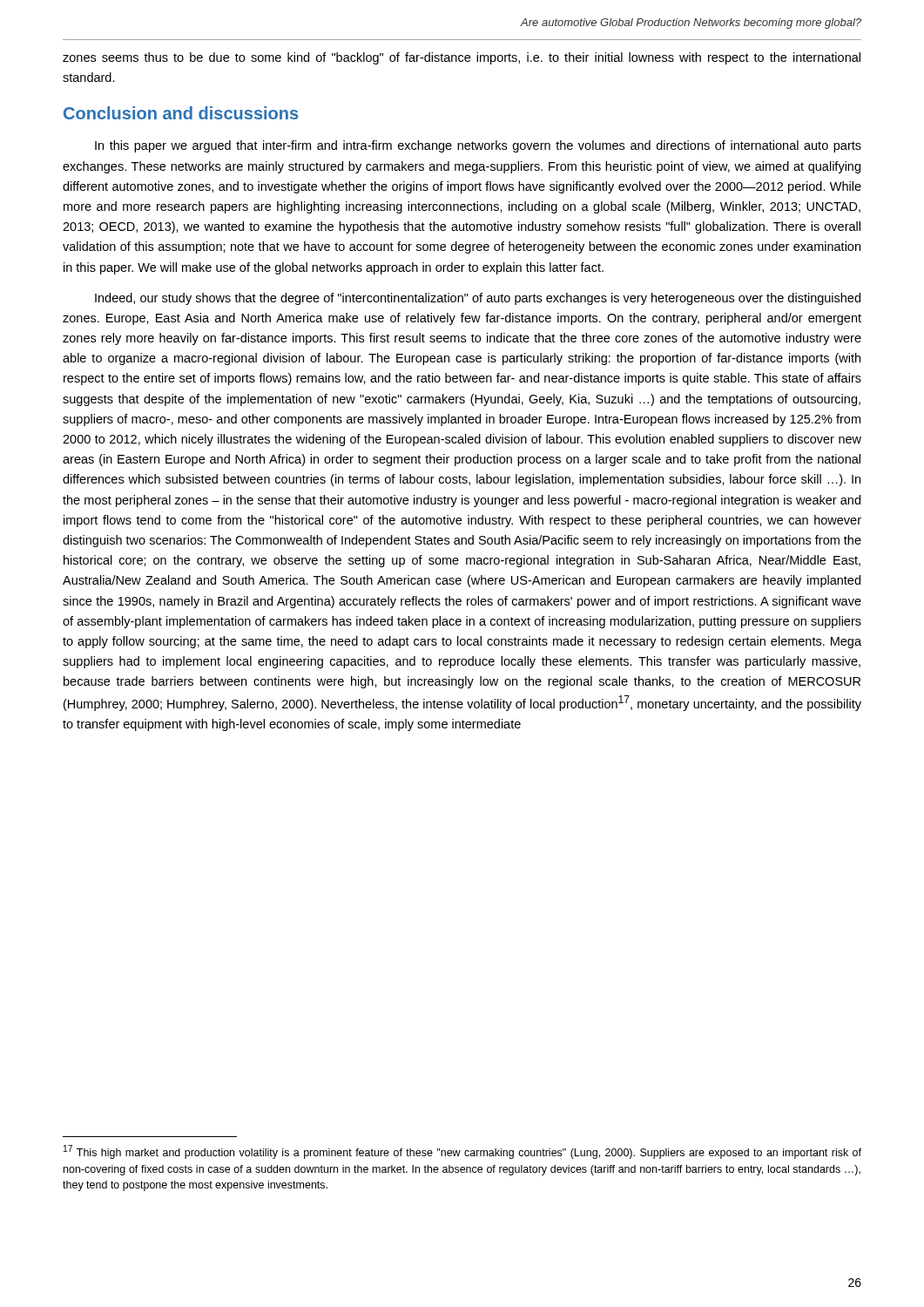Click the section header
The image size is (924, 1307).
click(x=181, y=114)
